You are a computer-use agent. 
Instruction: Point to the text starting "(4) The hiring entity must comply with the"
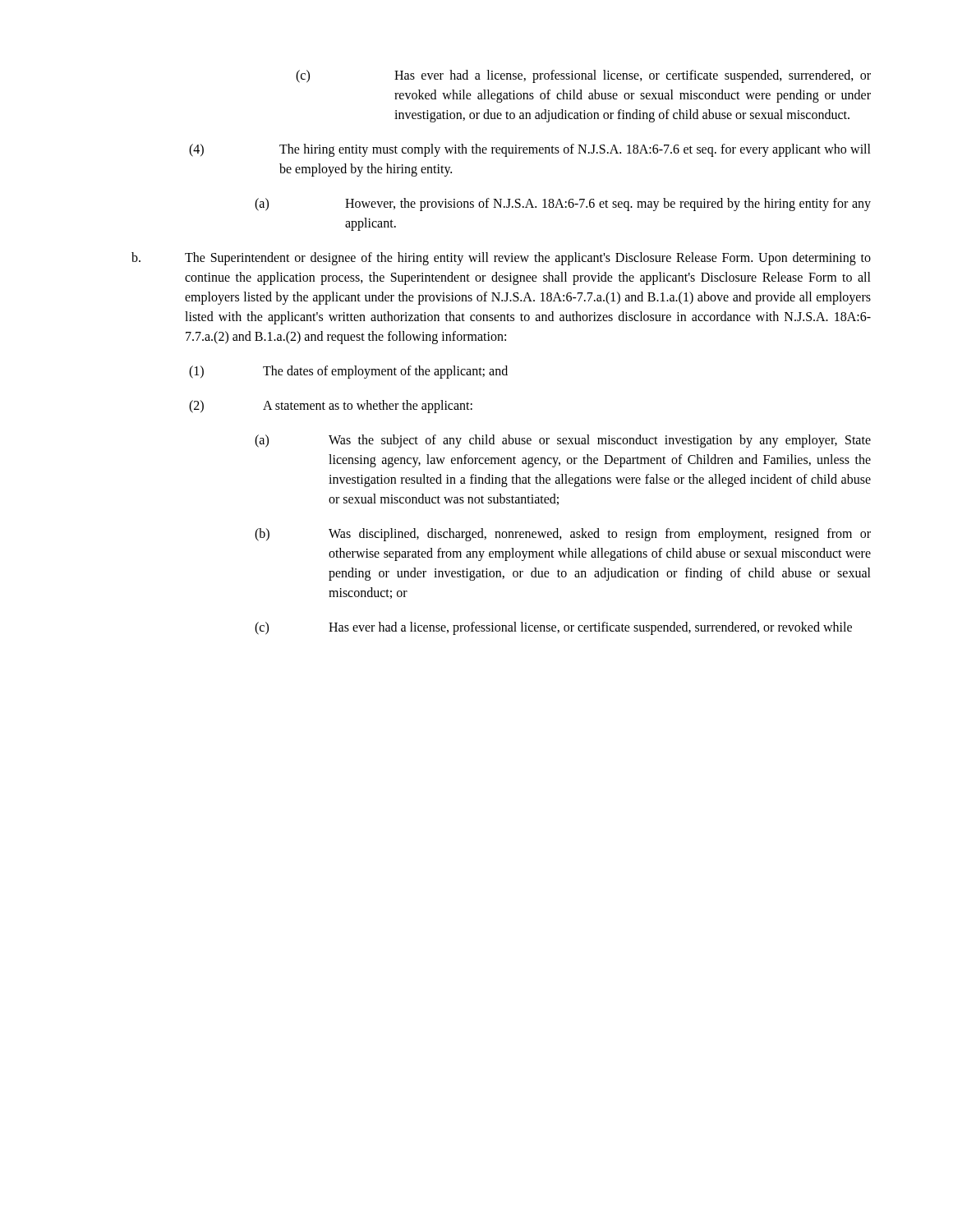[x=476, y=159]
